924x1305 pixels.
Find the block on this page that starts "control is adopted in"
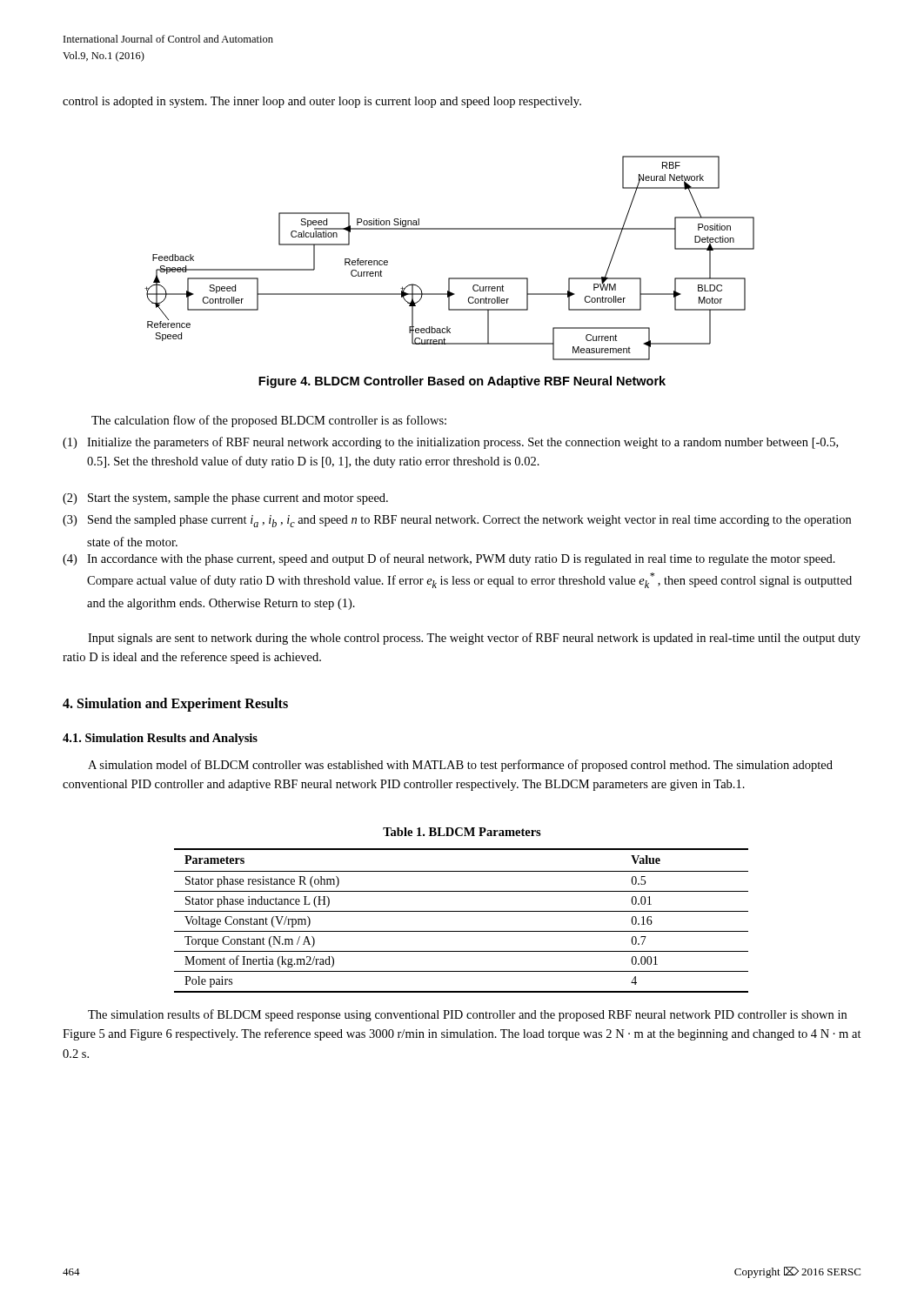322,101
